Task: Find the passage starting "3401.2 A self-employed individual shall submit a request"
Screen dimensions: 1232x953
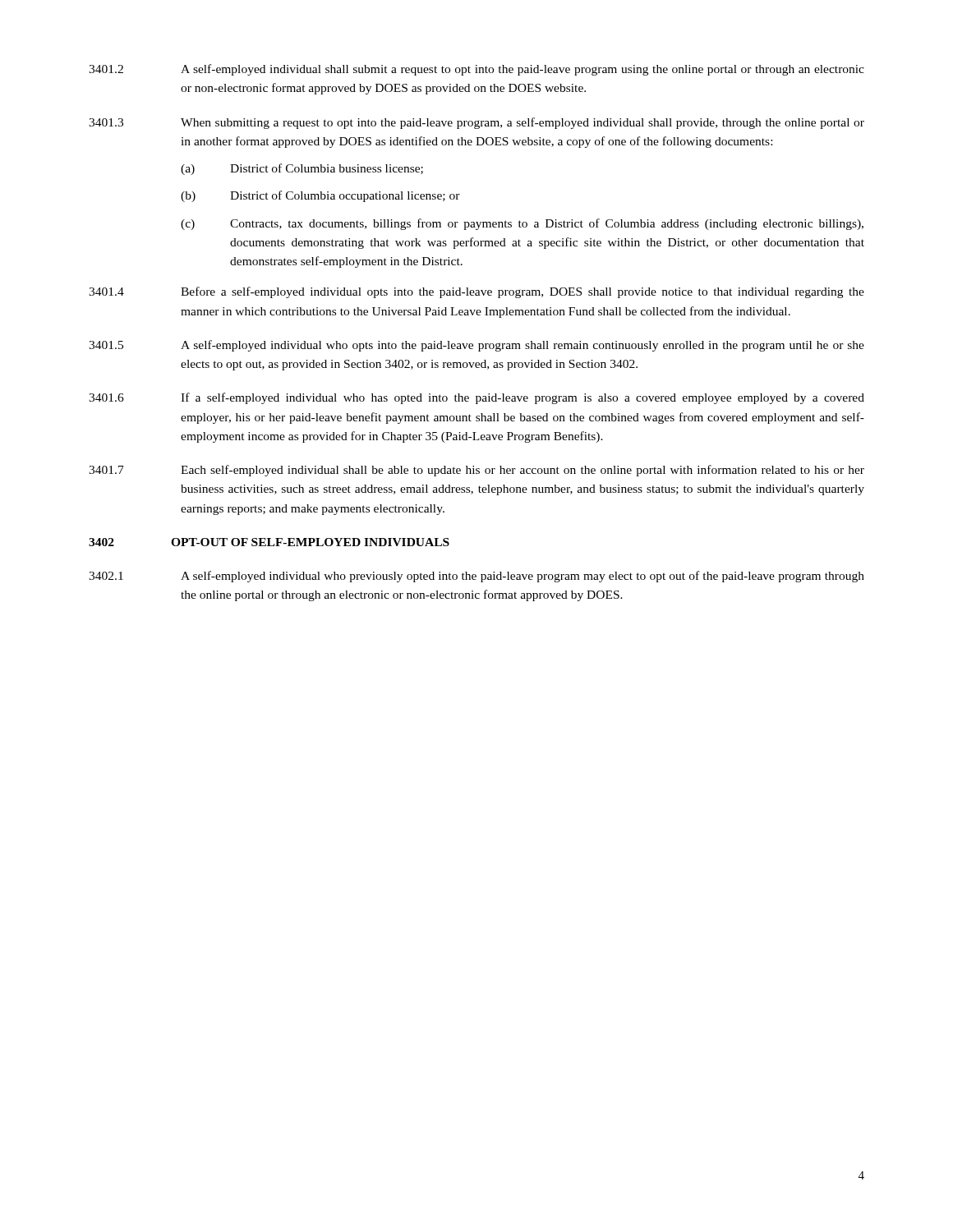Action: point(476,78)
